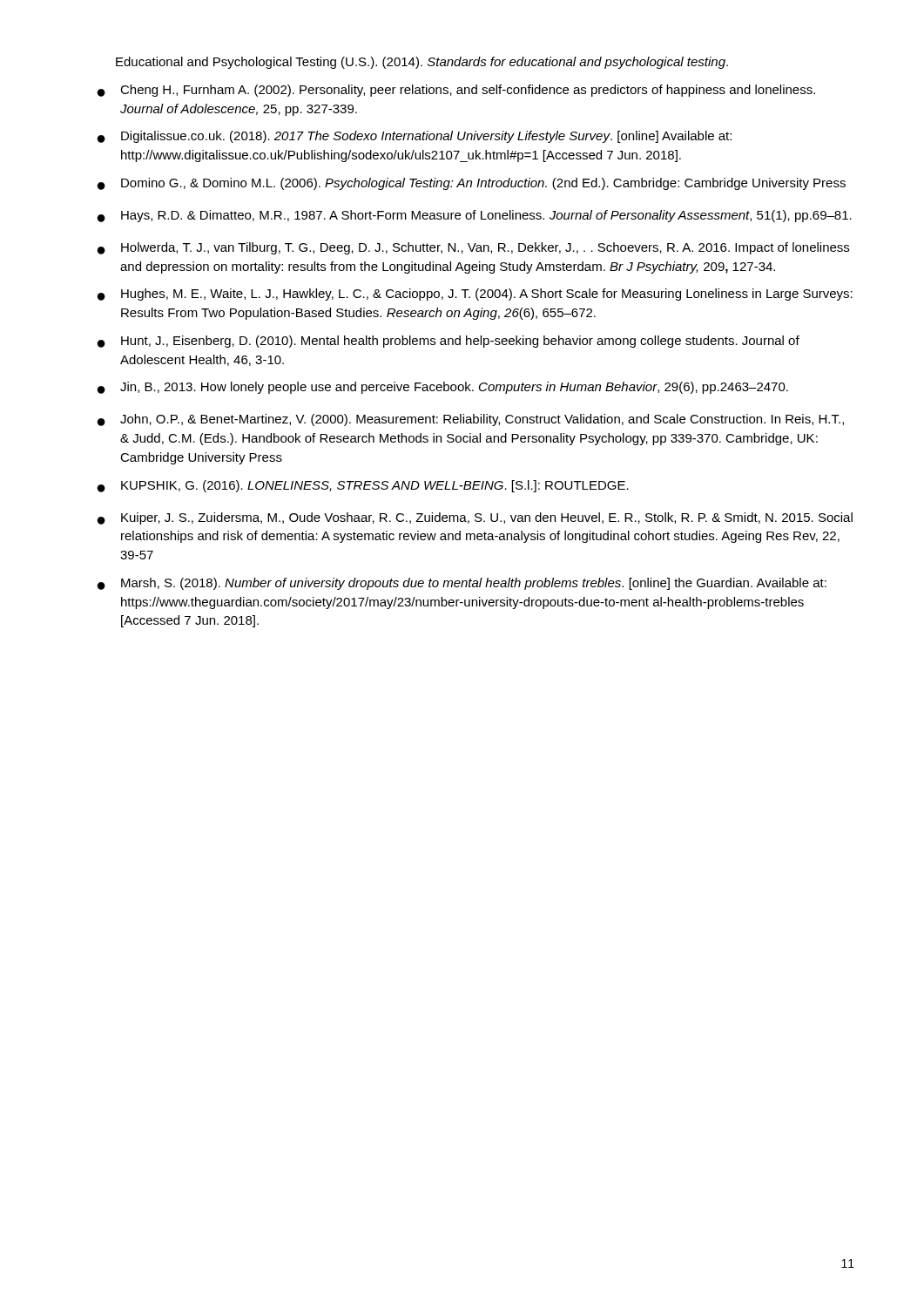Click on the list item that says "● Hunt, J., Eisenberg, D."

click(475, 350)
